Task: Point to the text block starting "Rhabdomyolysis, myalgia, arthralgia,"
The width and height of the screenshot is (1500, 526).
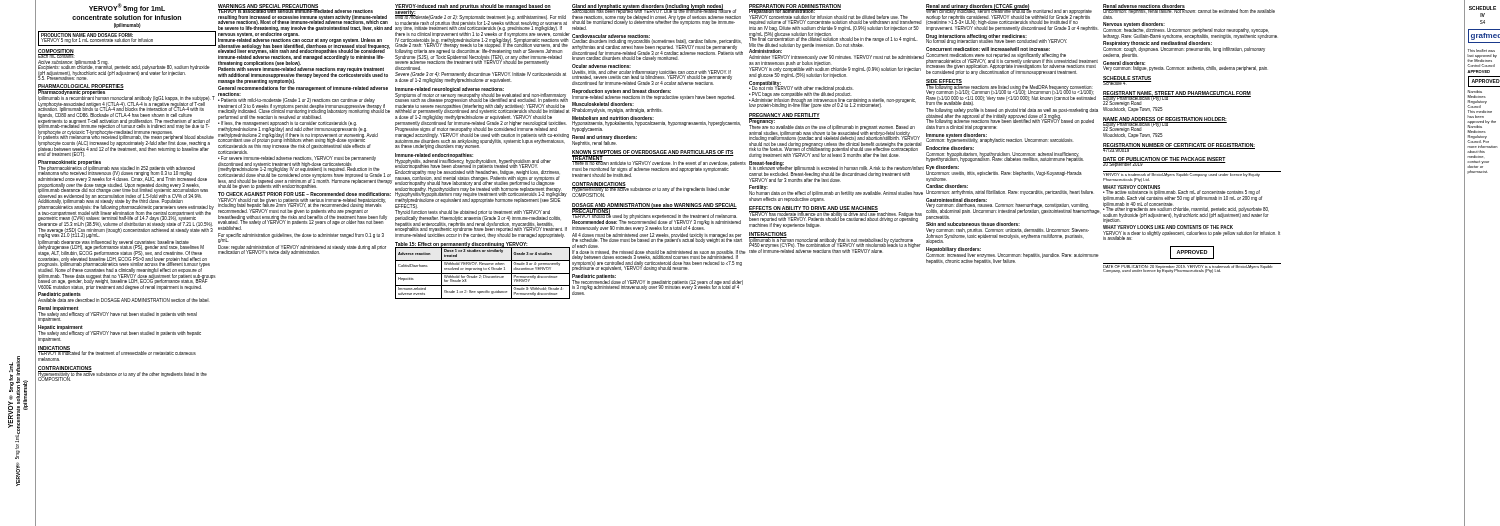Action: pyautogui.click(x=617, y=110)
